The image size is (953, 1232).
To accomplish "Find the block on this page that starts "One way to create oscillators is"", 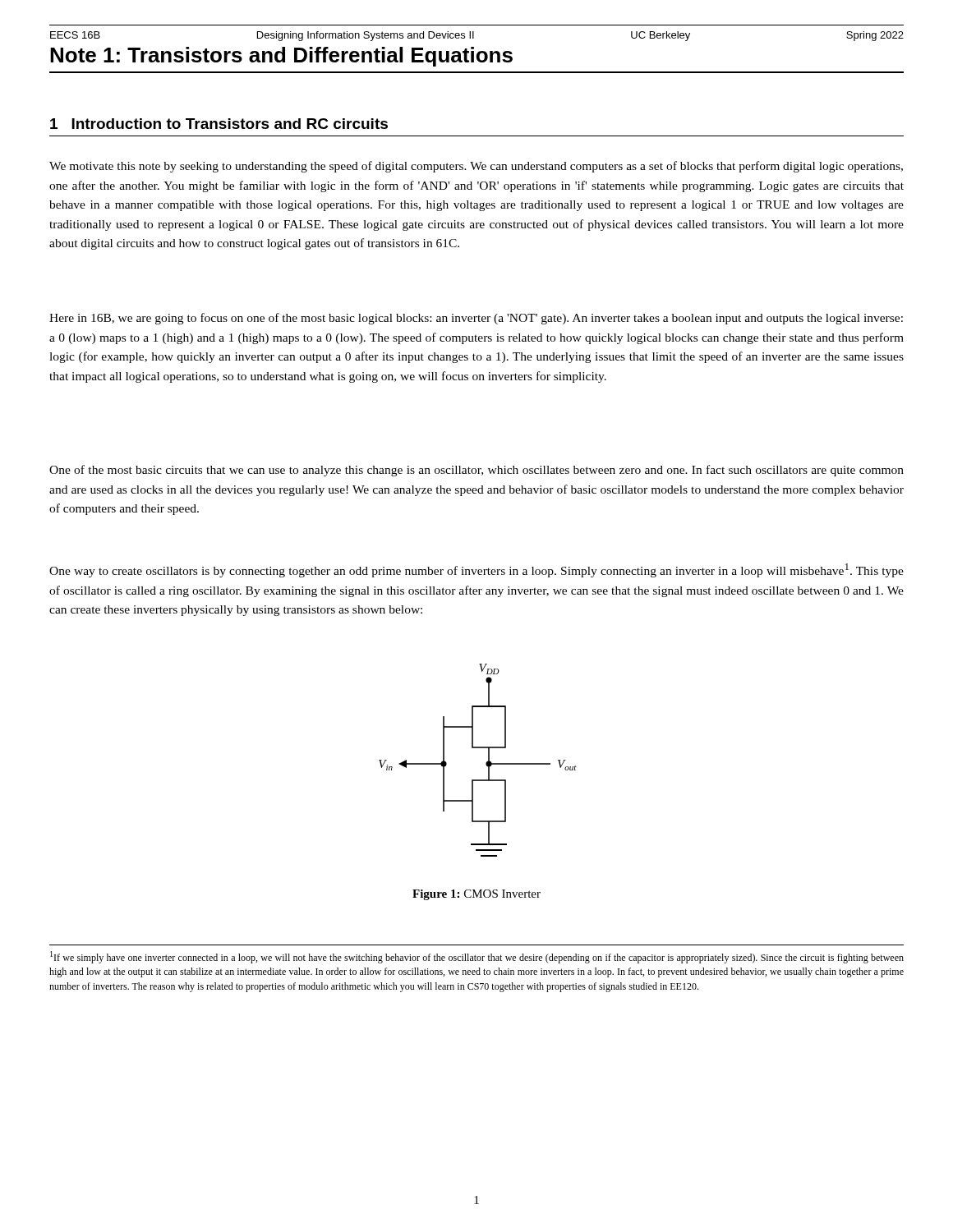I will 476,588.
